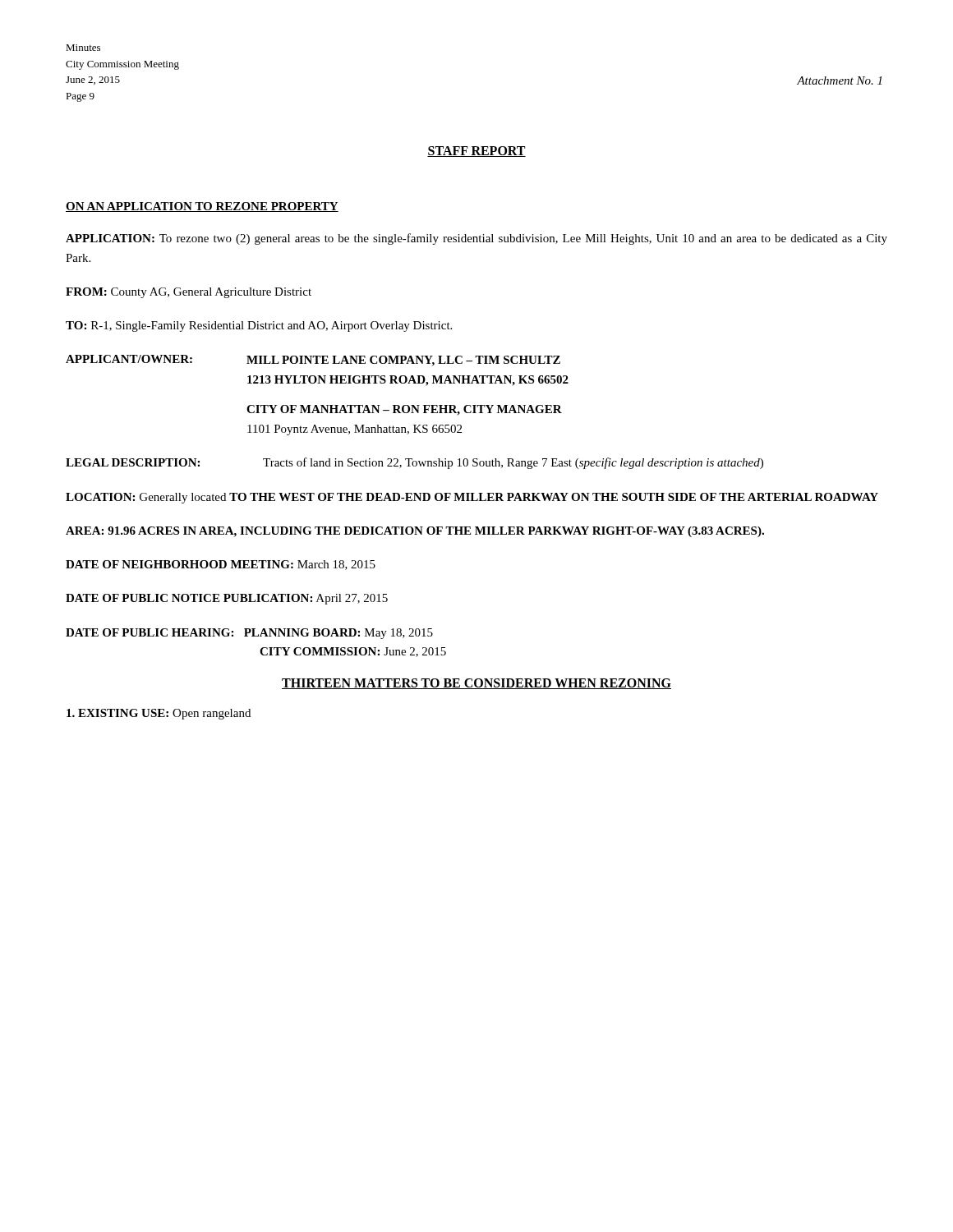Locate the section header that says "ON AN APPLICATION TO REZONE"

(x=202, y=206)
